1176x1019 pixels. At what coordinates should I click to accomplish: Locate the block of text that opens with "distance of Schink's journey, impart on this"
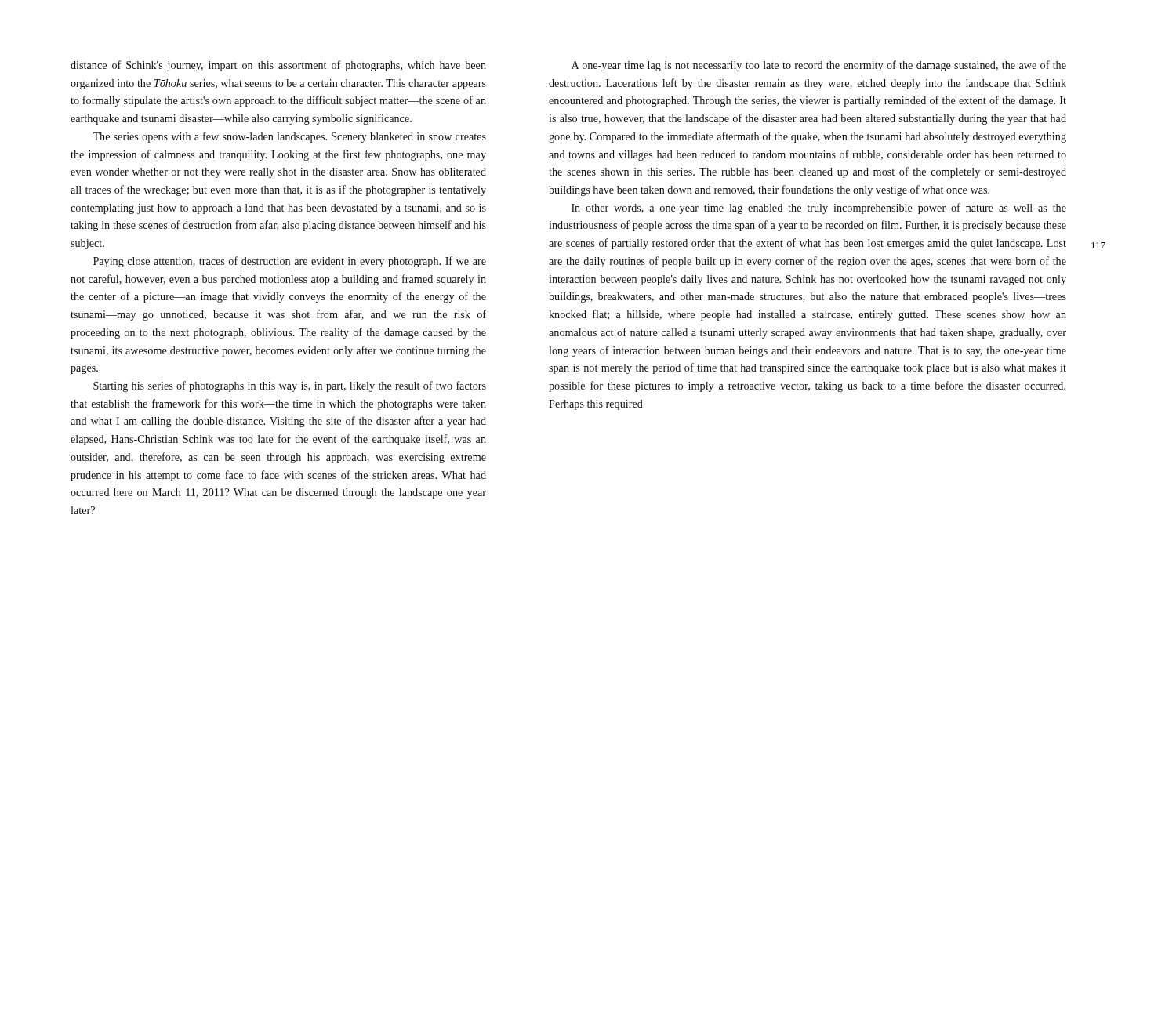(x=278, y=288)
